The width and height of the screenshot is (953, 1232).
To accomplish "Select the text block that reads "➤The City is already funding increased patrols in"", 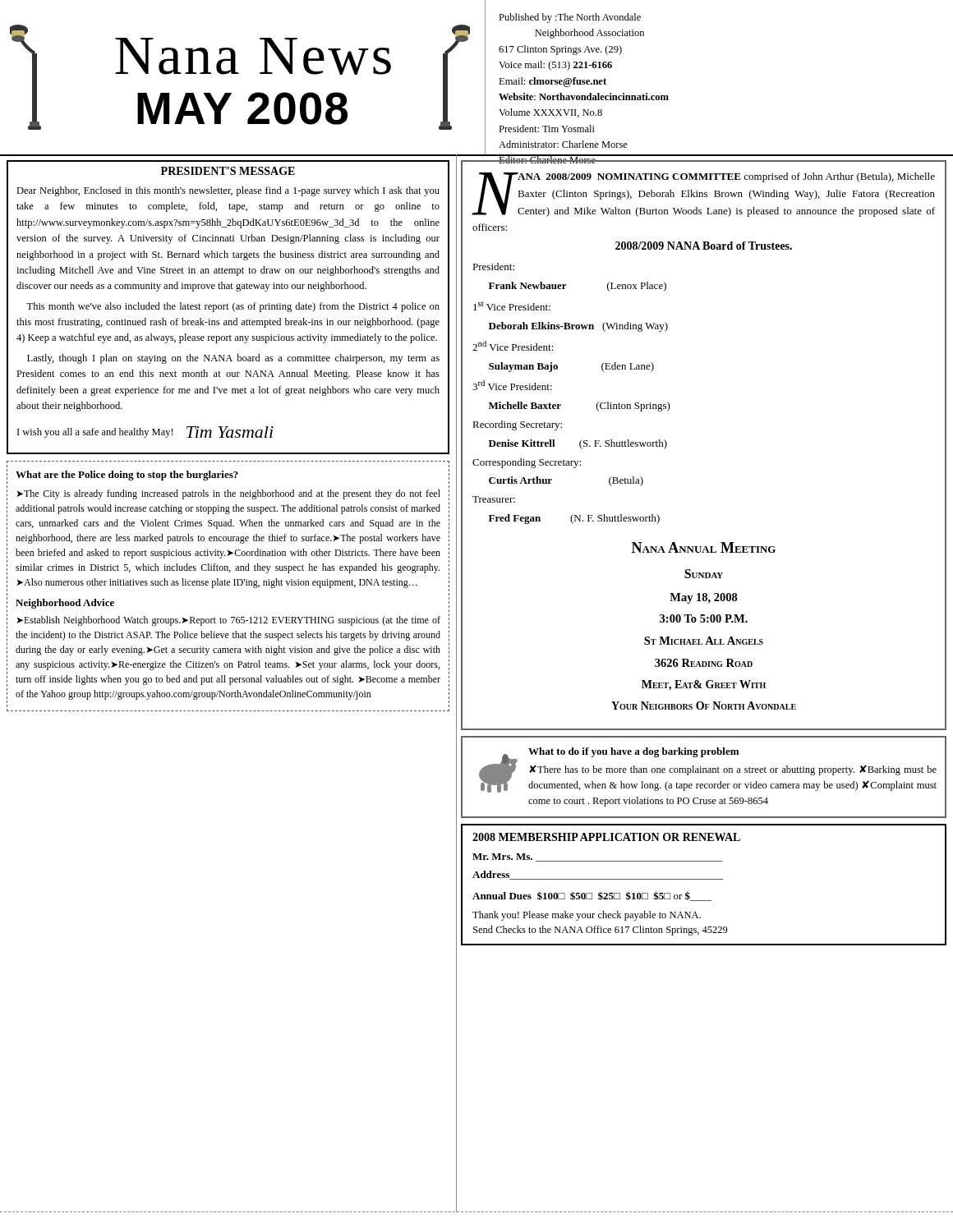I will coord(228,538).
